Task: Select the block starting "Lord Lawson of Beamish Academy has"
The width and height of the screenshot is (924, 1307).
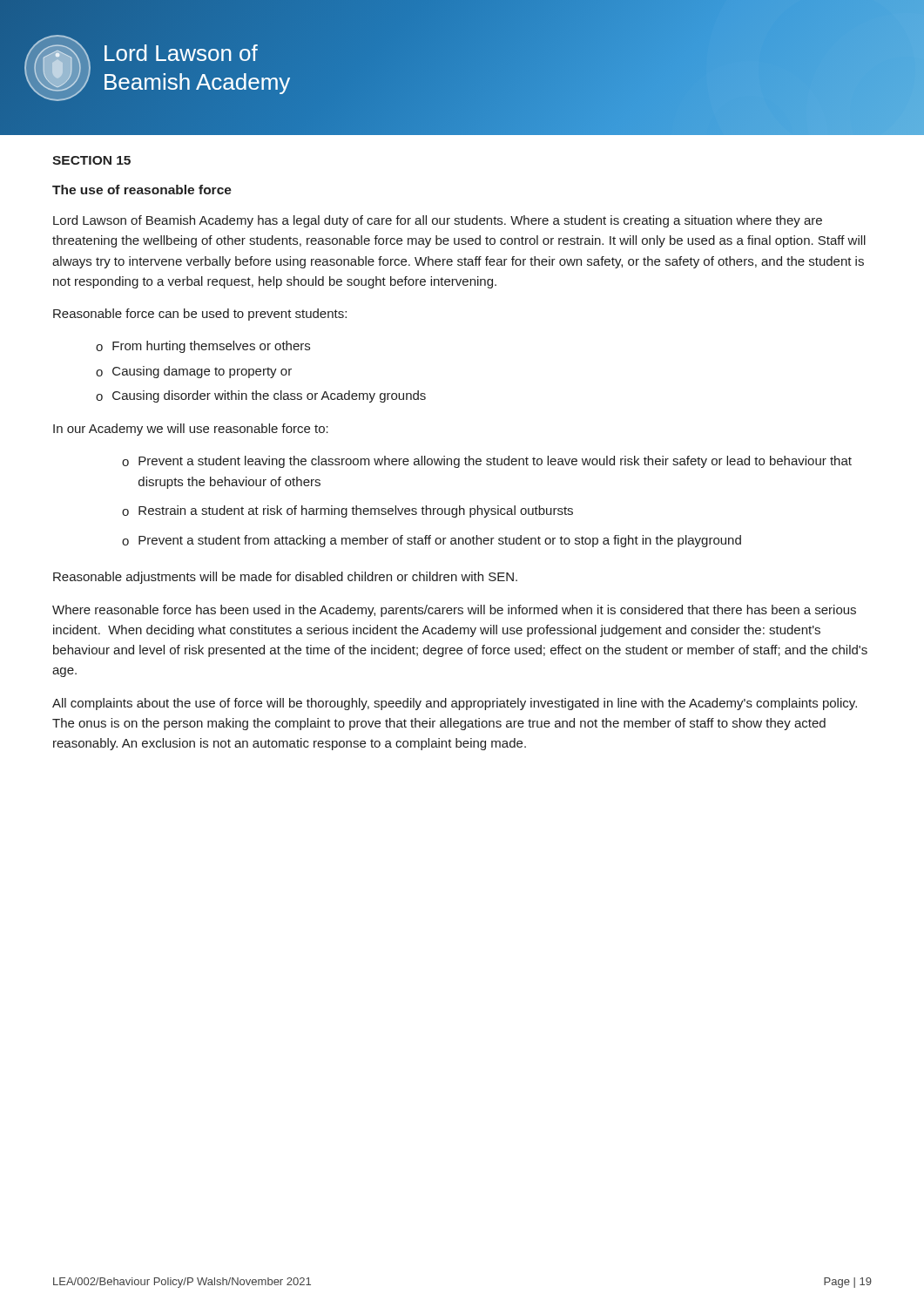Action: coord(459,250)
